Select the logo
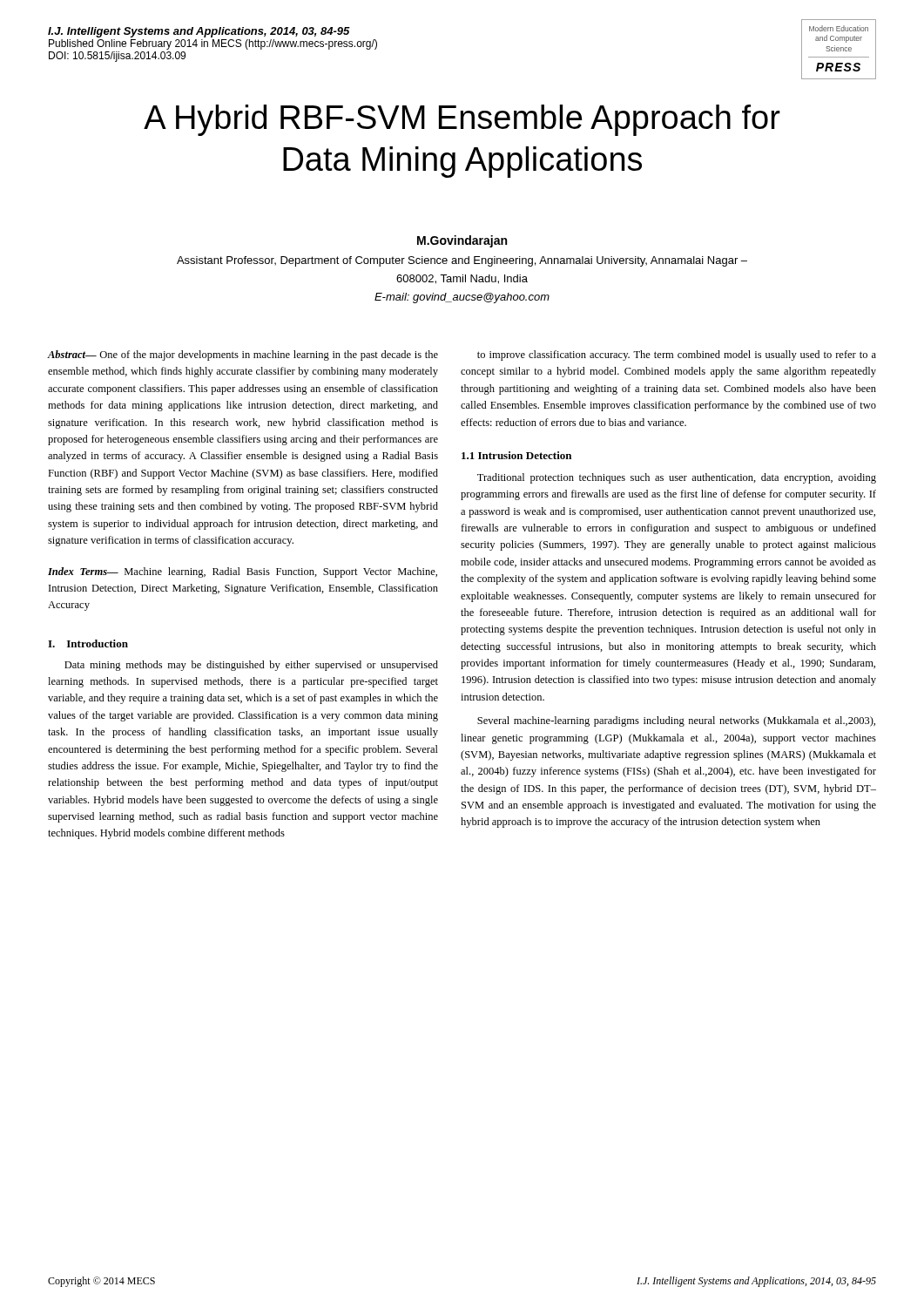The width and height of the screenshot is (924, 1307). coord(839,49)
